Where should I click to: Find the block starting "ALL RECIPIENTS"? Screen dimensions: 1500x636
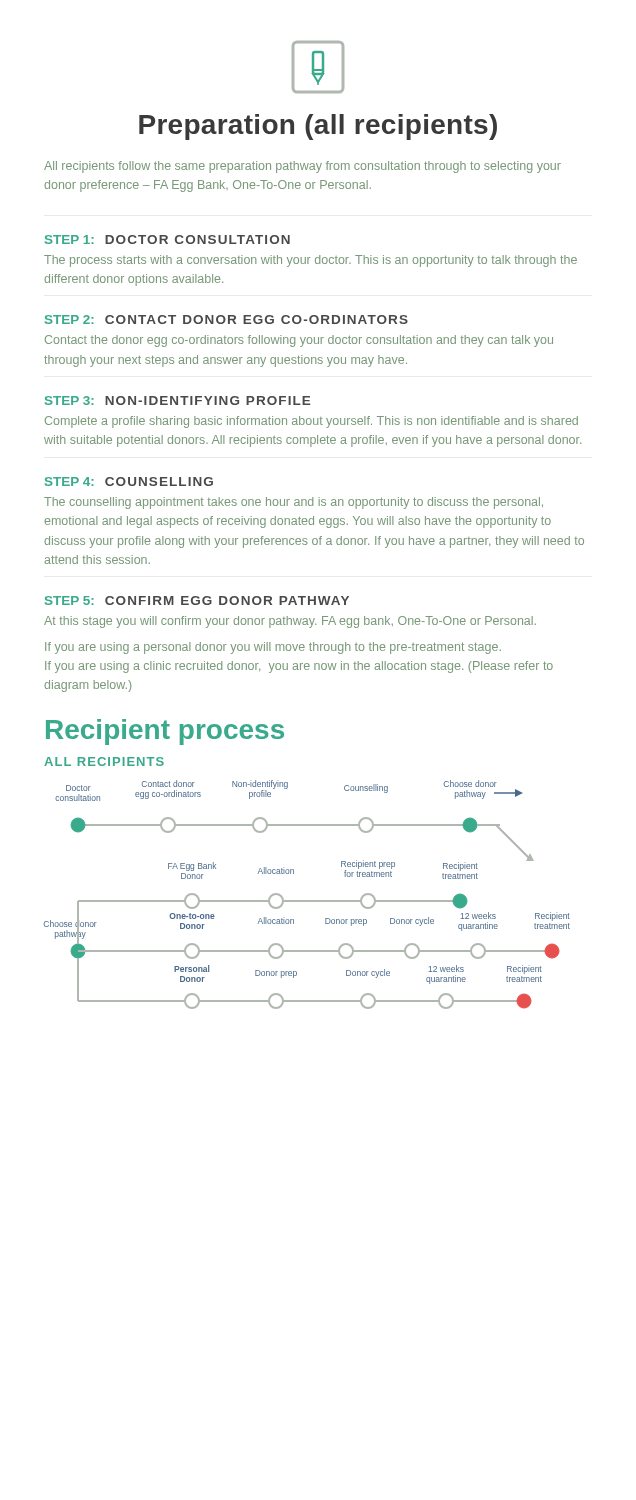point(104,762)
